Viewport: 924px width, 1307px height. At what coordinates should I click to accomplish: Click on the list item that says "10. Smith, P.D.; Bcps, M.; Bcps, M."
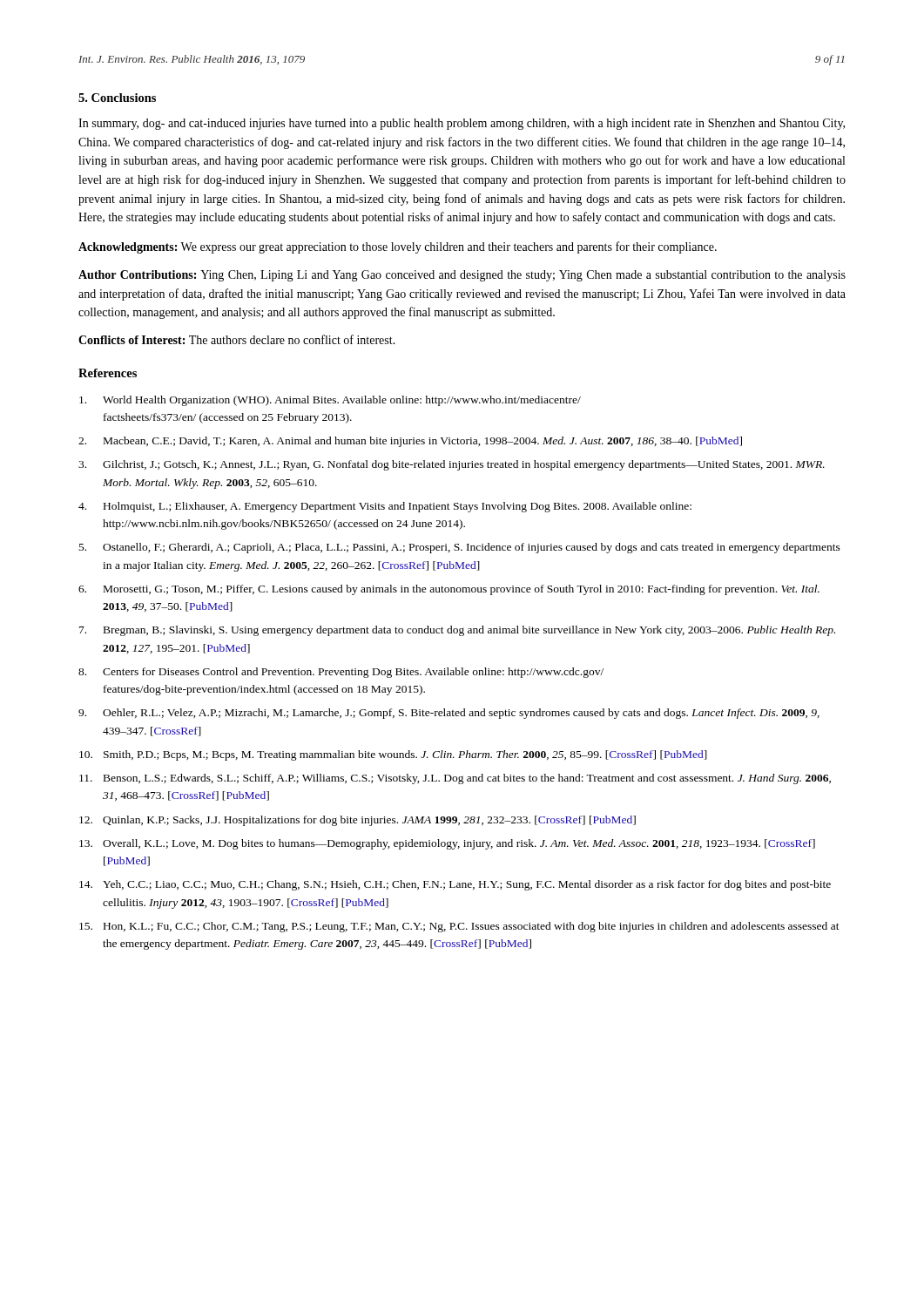[393, 754]
